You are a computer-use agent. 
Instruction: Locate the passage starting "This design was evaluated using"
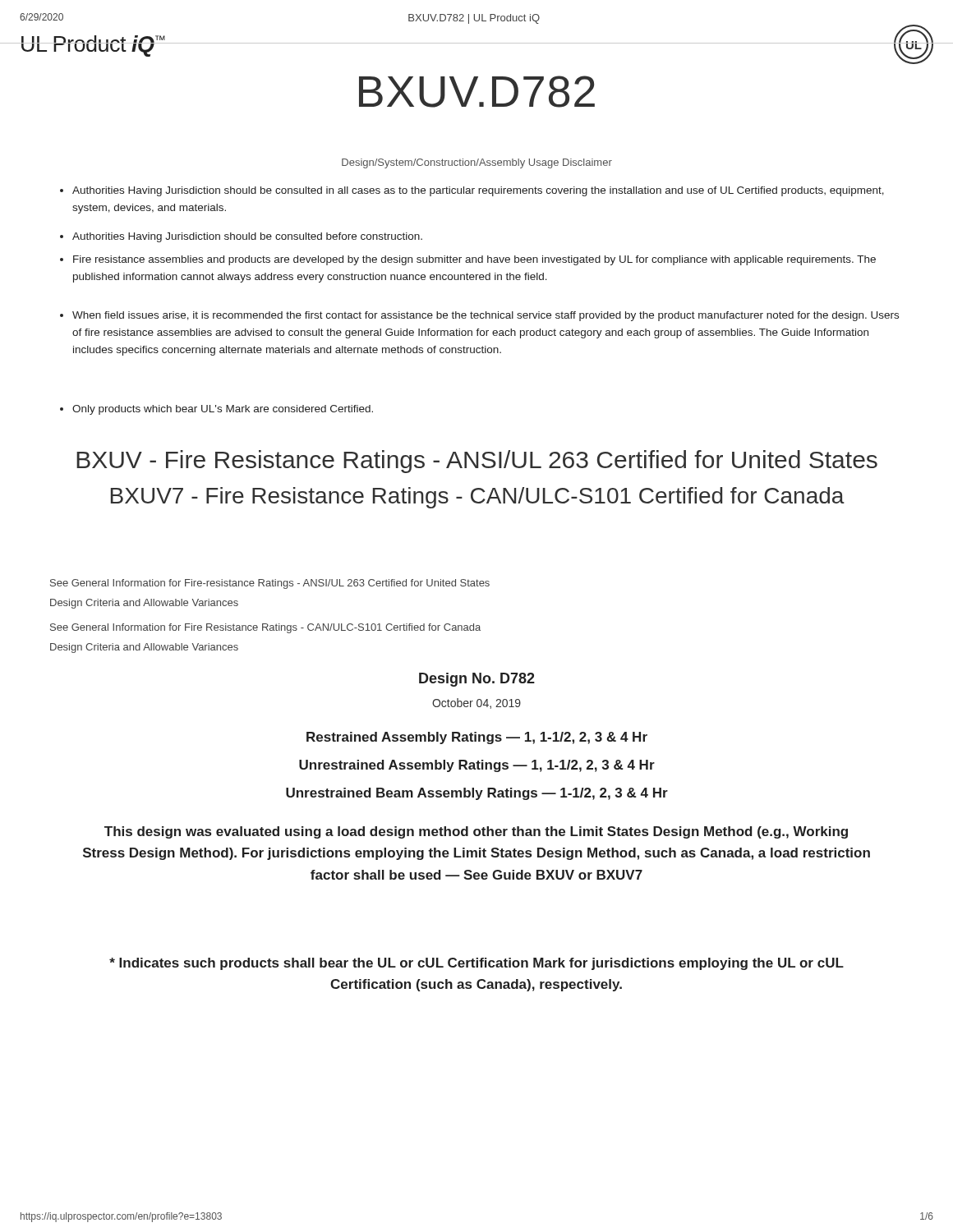coord(476,854)
